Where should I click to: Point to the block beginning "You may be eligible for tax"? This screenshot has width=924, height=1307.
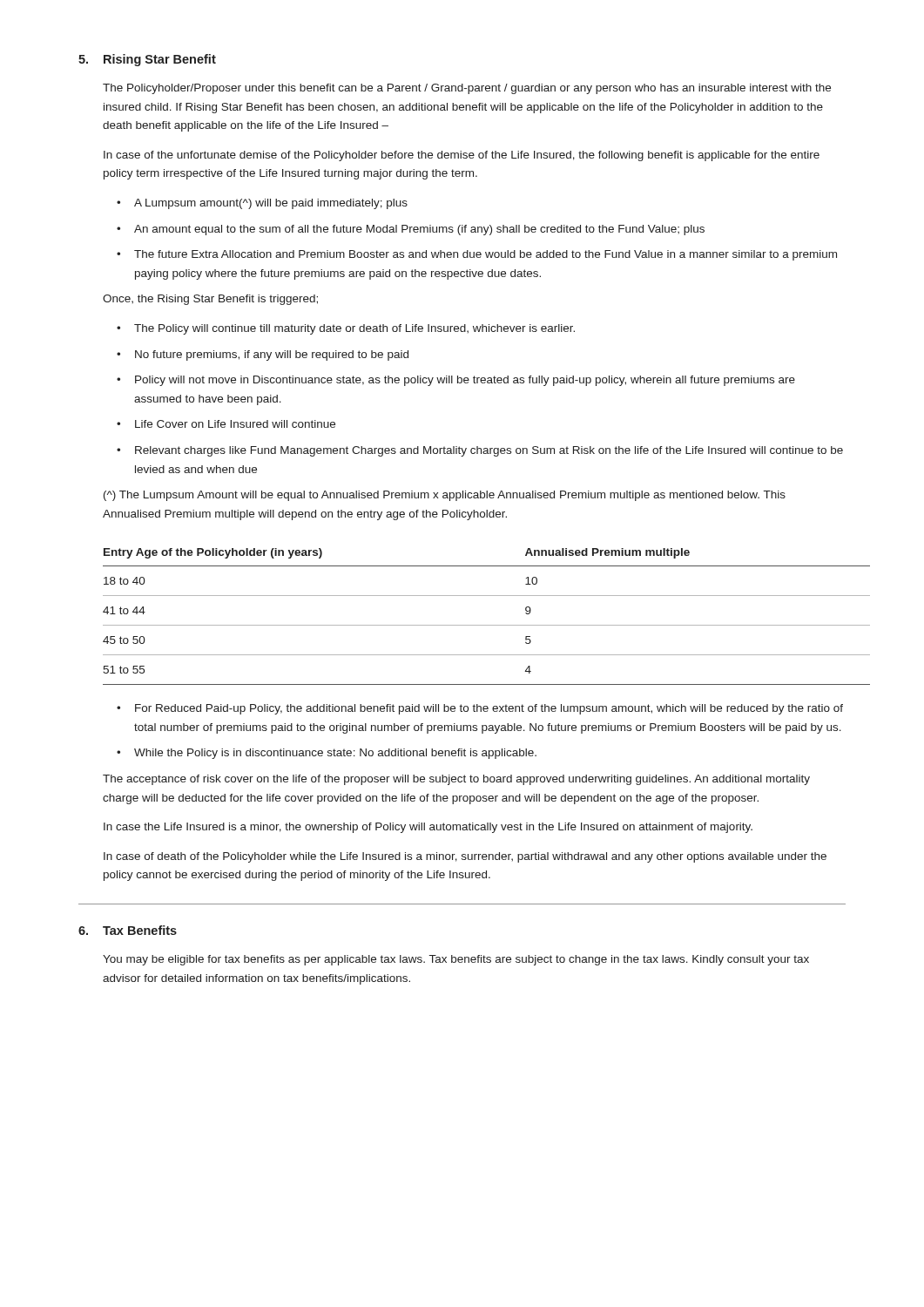click(456, 968)
